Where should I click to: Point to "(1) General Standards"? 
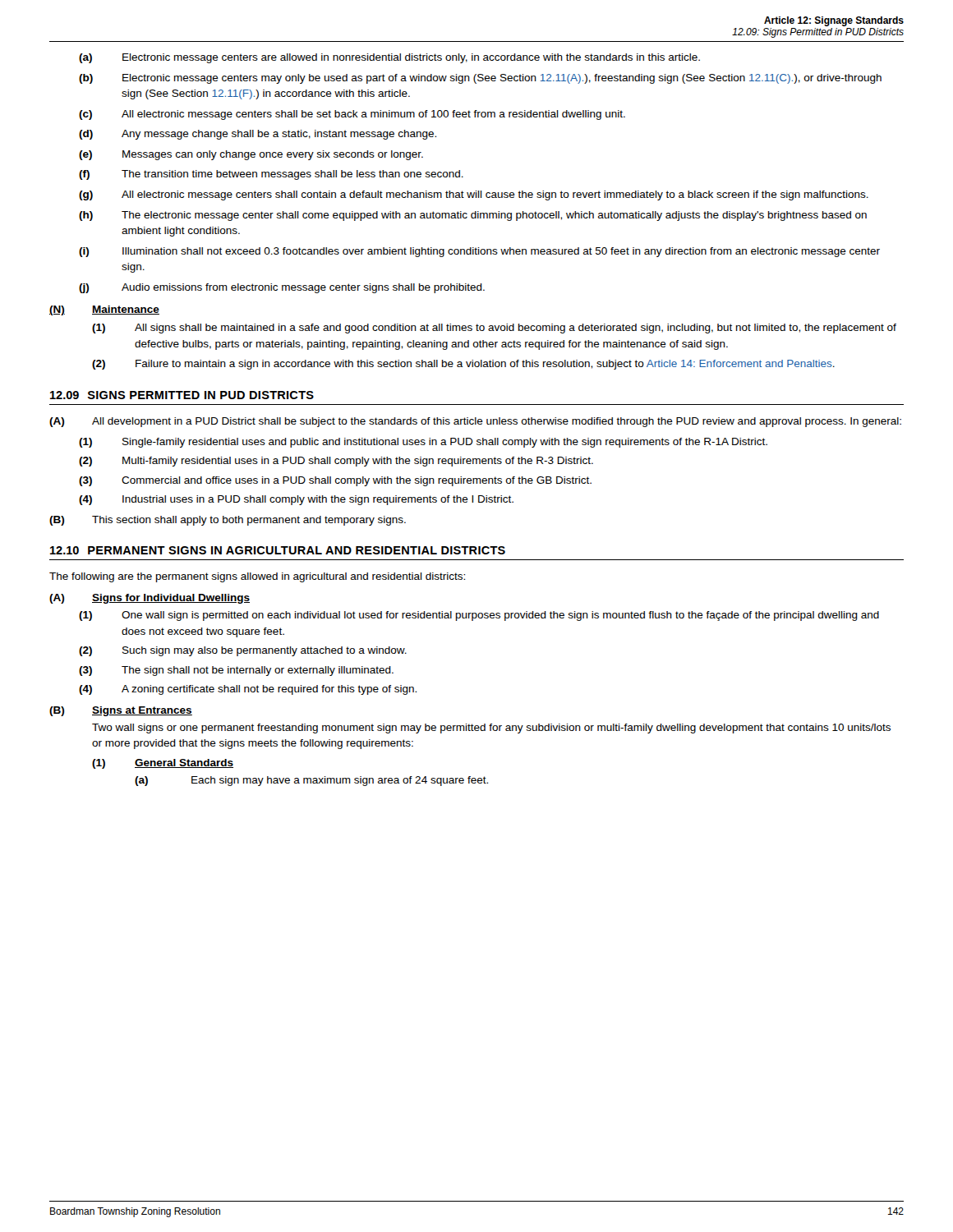click(x=141, y=762)
